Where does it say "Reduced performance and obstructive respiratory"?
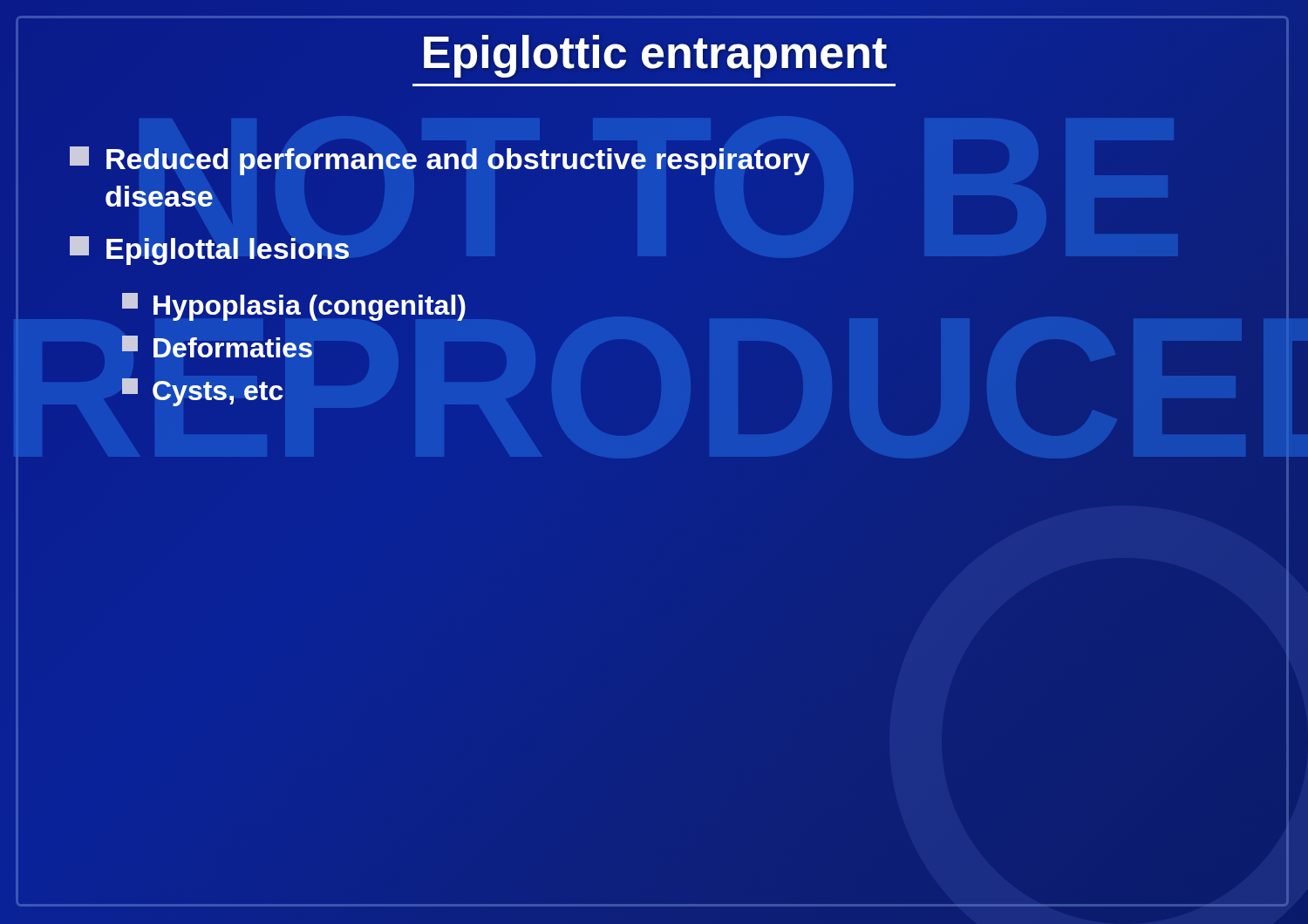 (440, 159)
